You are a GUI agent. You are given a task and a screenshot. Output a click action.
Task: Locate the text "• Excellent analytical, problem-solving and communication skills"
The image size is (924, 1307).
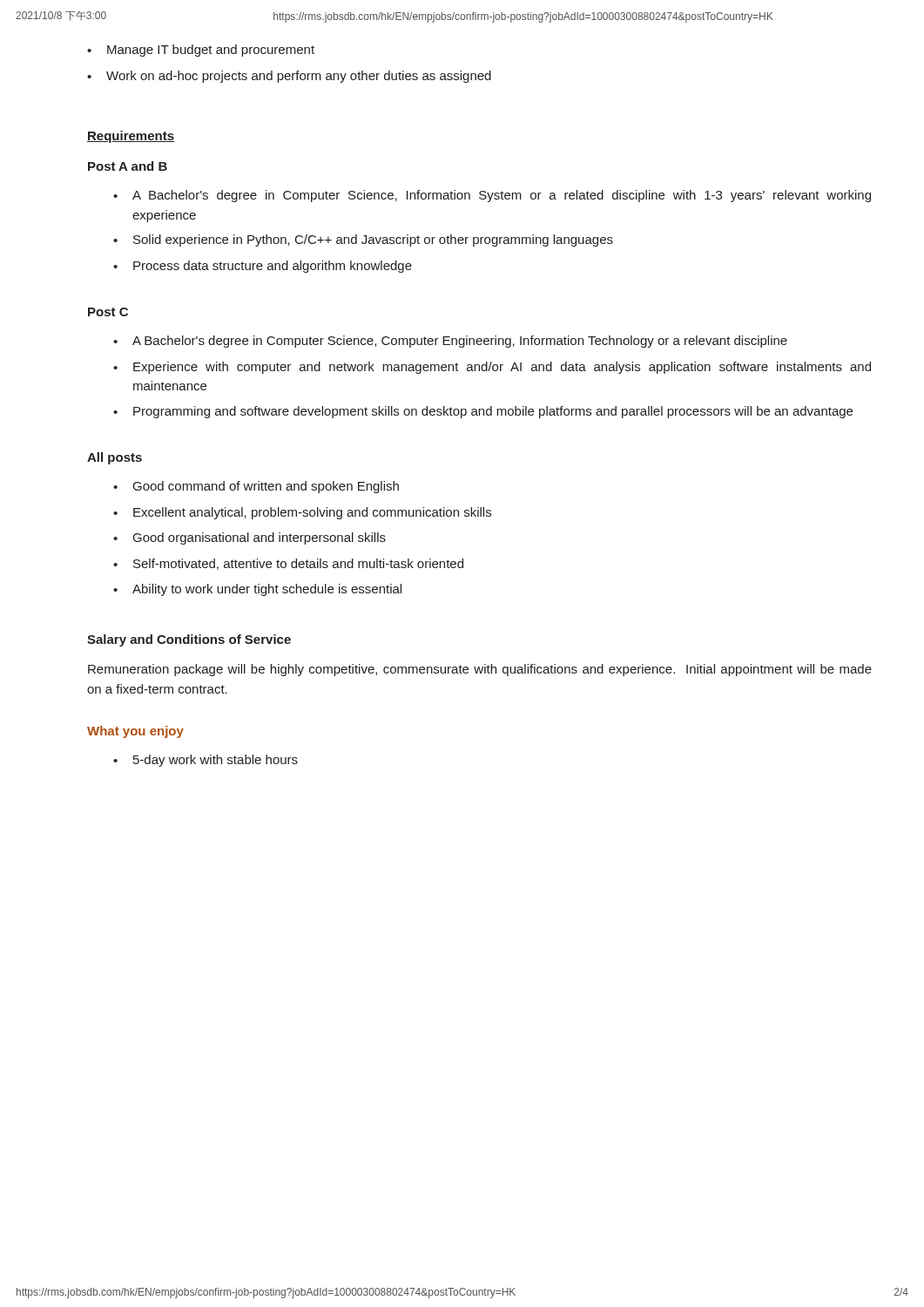pyautogui.click(x=302, y=513)
